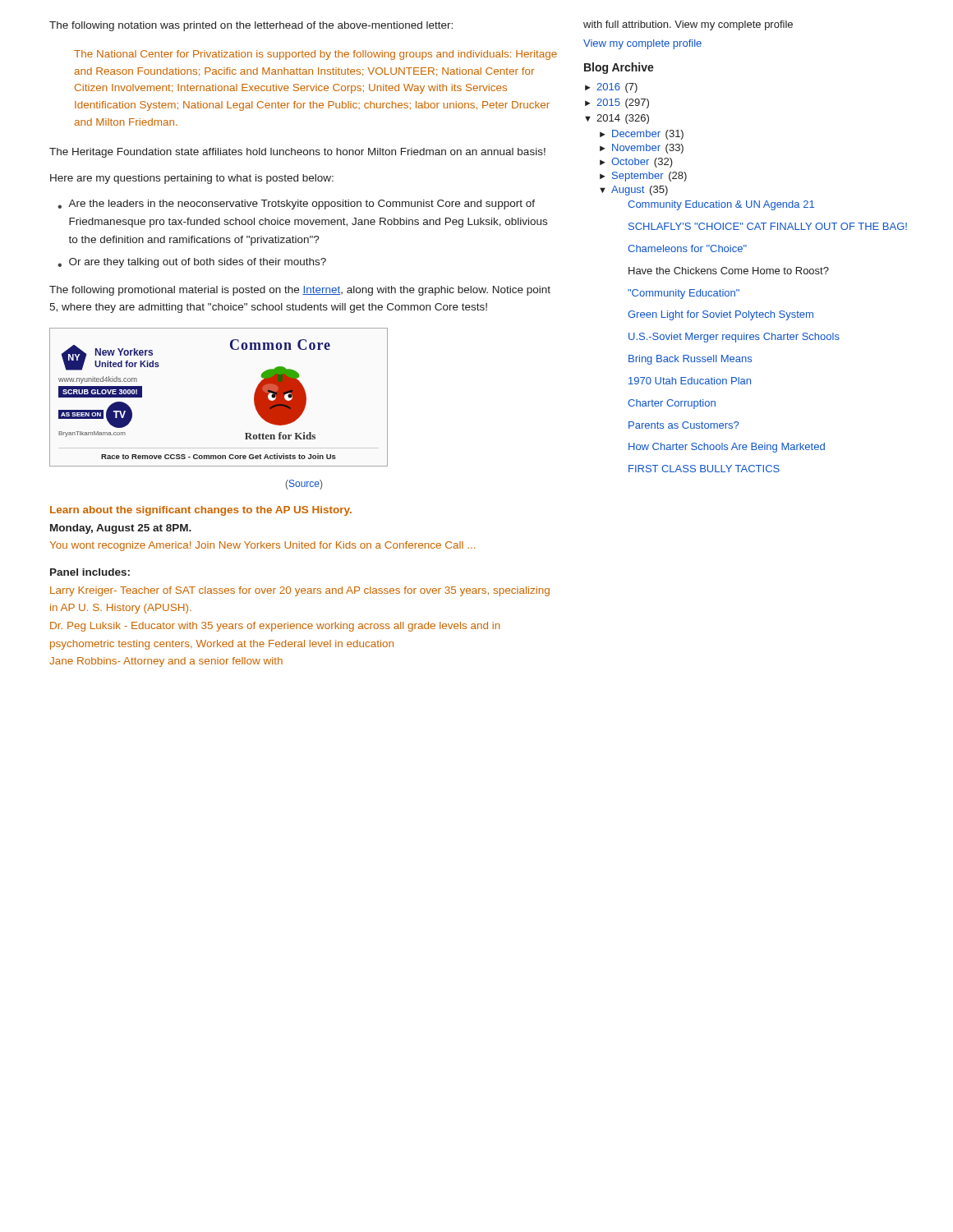Find the element starting "The National Center for Privatization is supported by"

point(316,88)
